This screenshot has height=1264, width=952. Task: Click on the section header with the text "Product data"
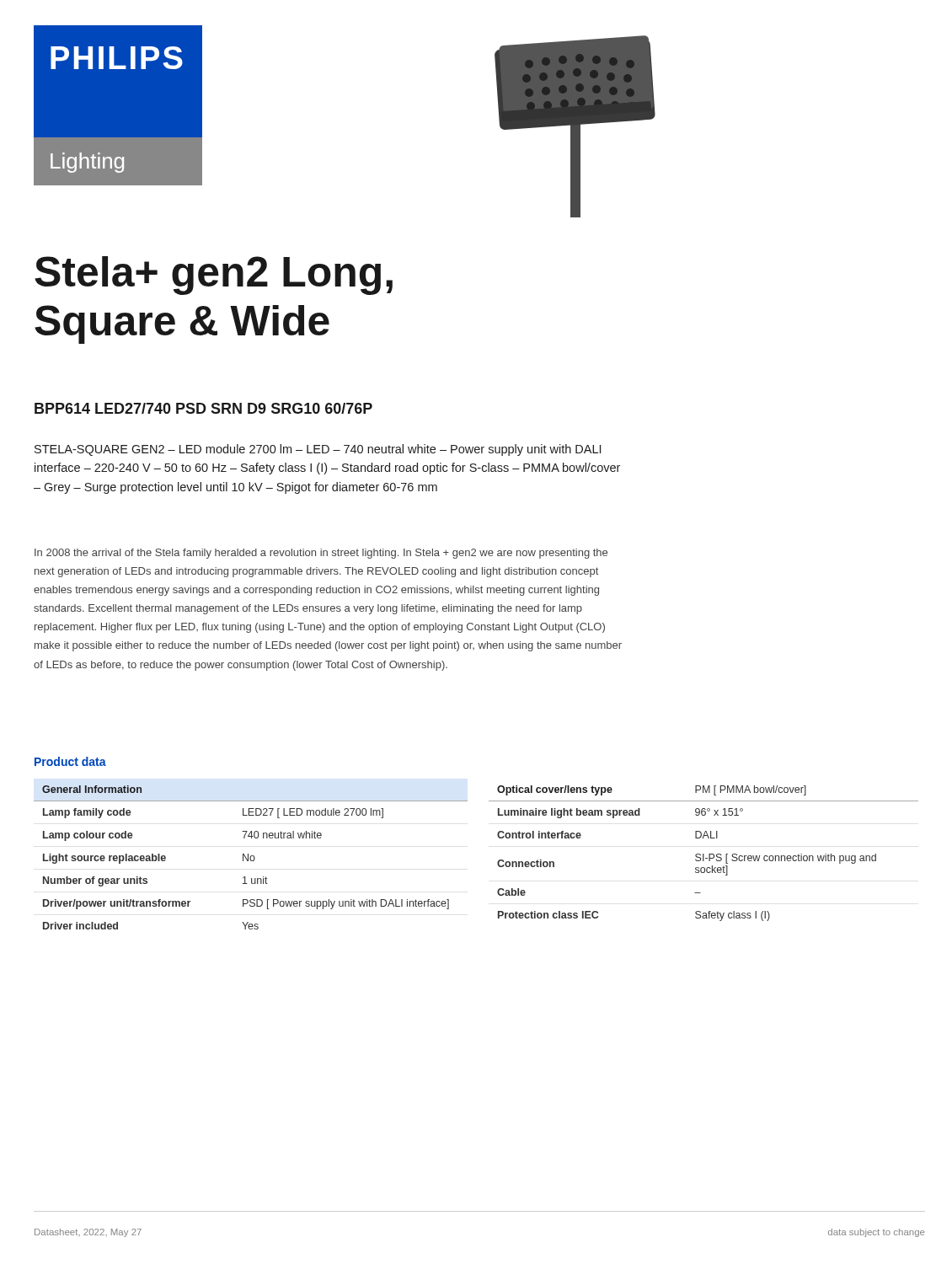point(70,762)
